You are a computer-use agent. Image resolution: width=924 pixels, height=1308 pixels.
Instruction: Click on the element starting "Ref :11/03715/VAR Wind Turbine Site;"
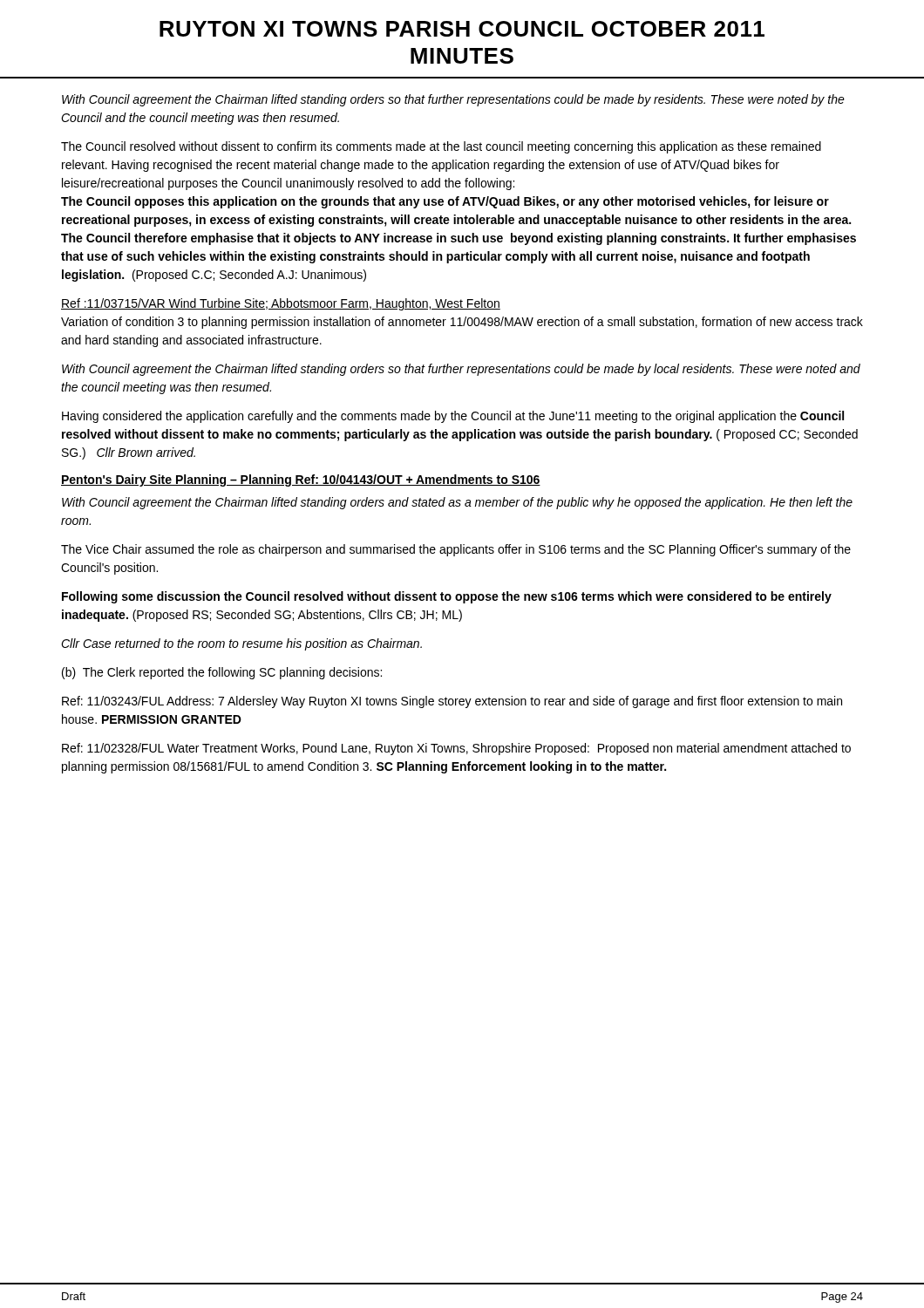pos(462,322)
